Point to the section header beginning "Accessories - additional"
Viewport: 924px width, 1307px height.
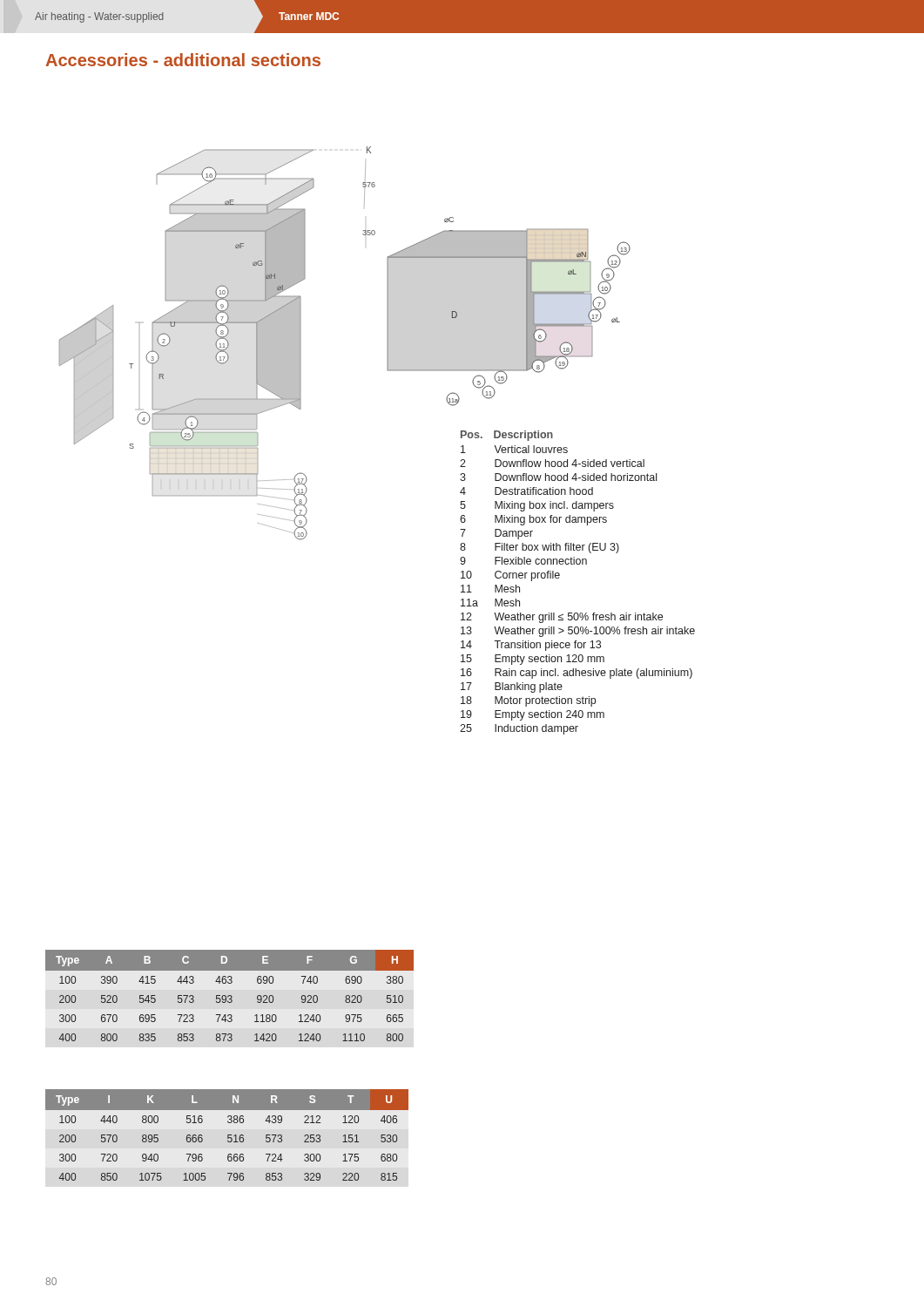183,60
